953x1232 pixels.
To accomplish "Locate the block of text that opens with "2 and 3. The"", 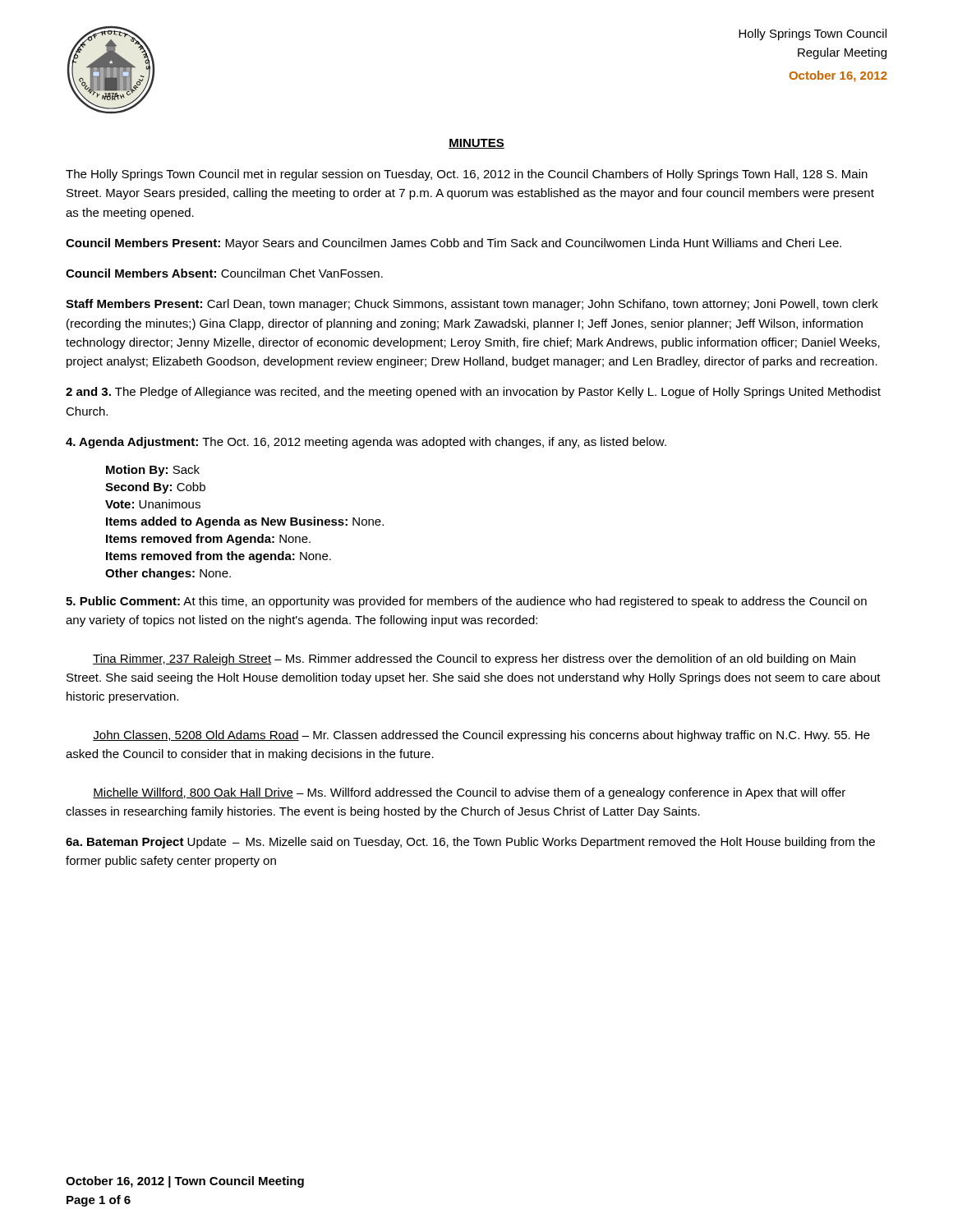I will coord(473,401).
